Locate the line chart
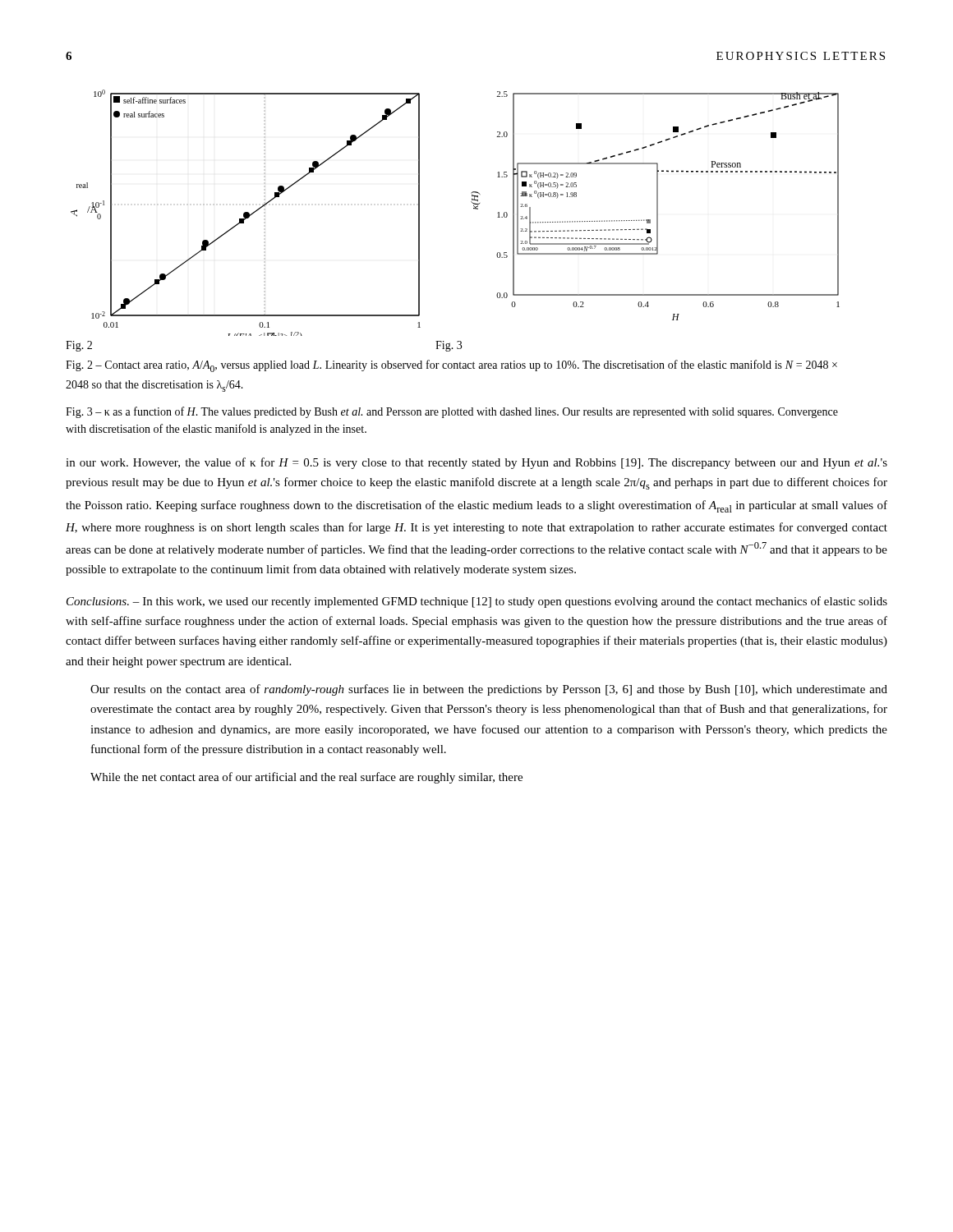The image size is (953, 1232). [665, 209]
